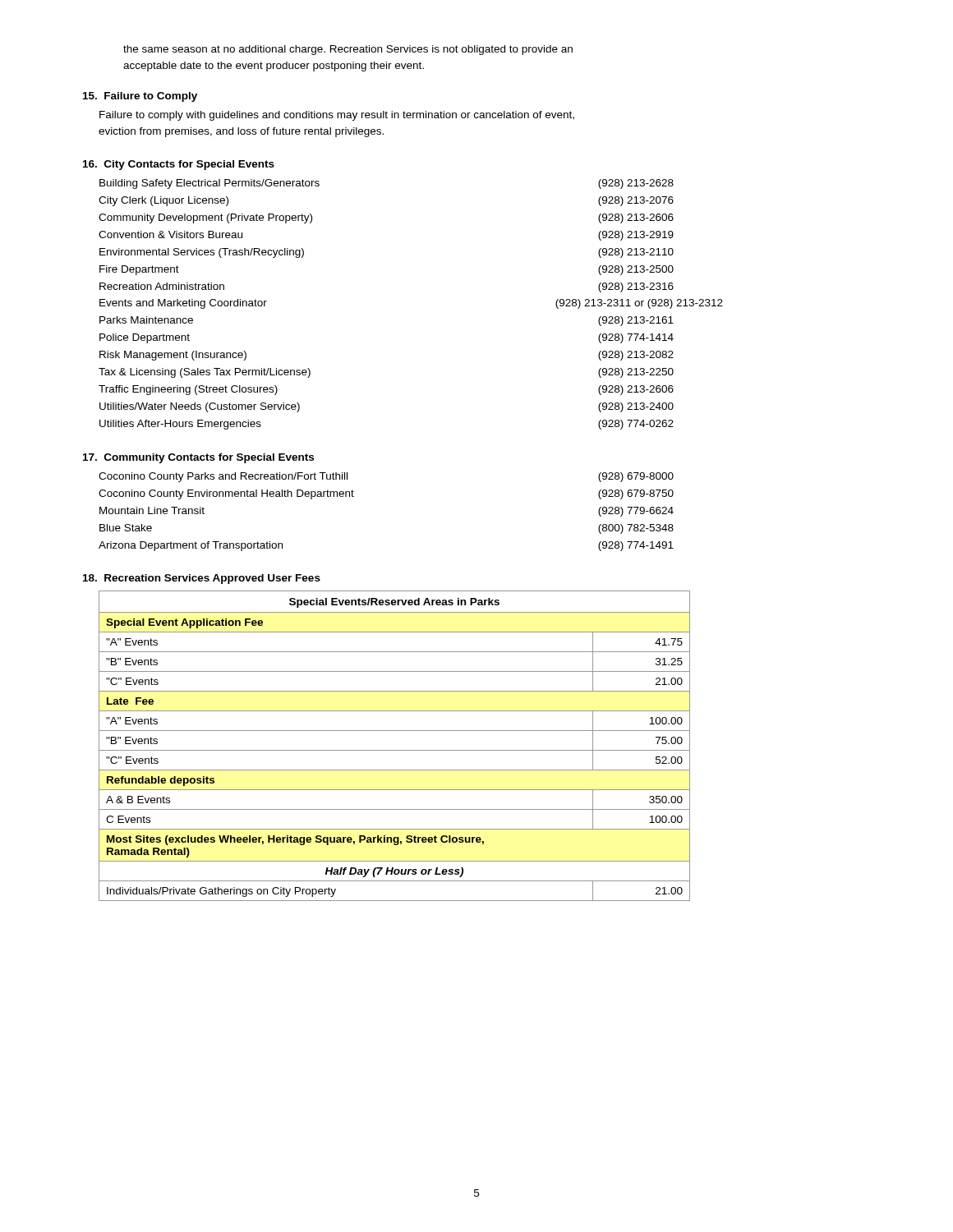This screenshot has width=953, height=1232.
Task: Point to "Police Department (928) 774-1414"
Action: click(x=143, y=338)
